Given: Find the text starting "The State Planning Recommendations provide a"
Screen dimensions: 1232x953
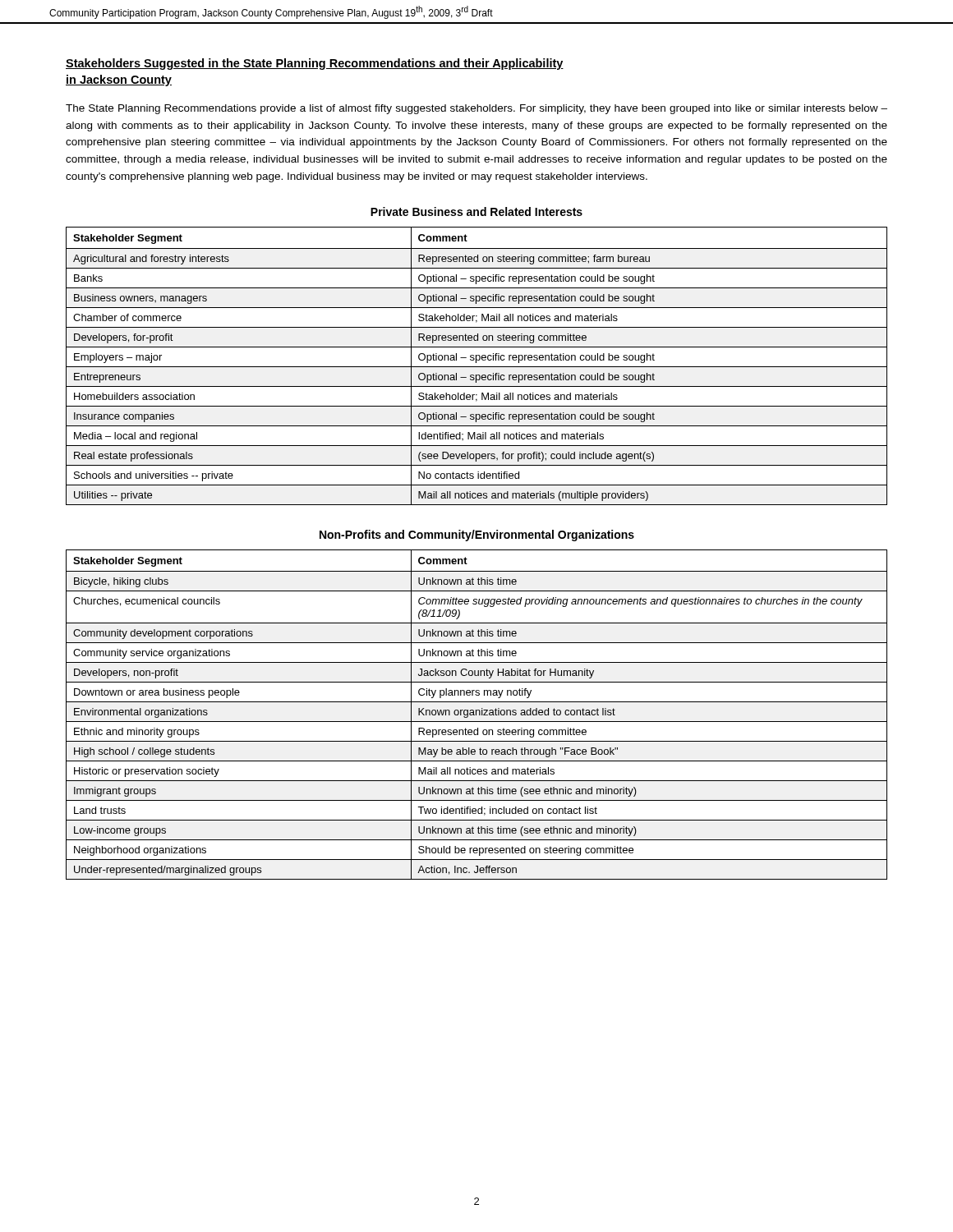Looking at the screenshot, I should (476, 142).
